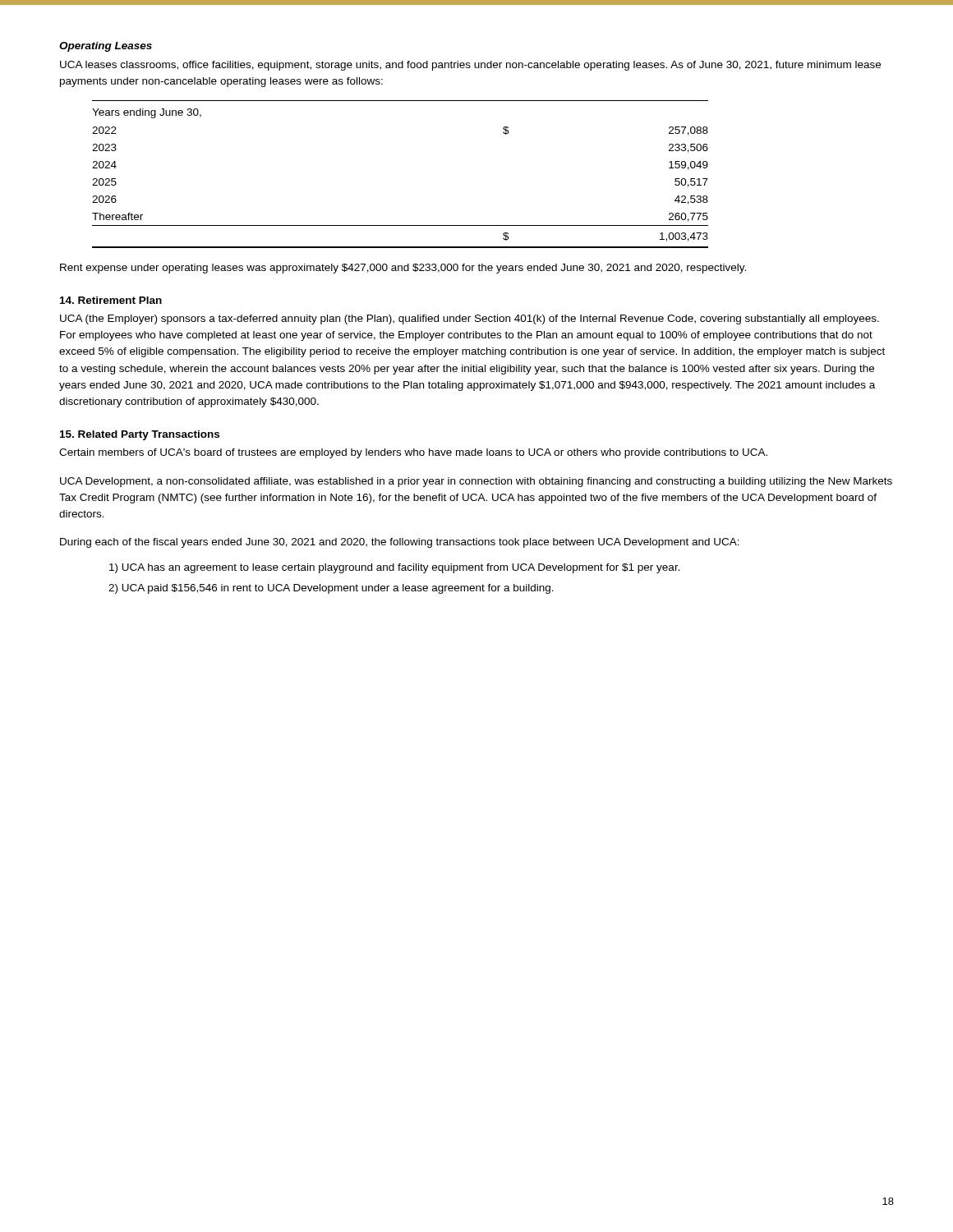Select the table that reads "Years ending June 30,"

tap(400, 174)
